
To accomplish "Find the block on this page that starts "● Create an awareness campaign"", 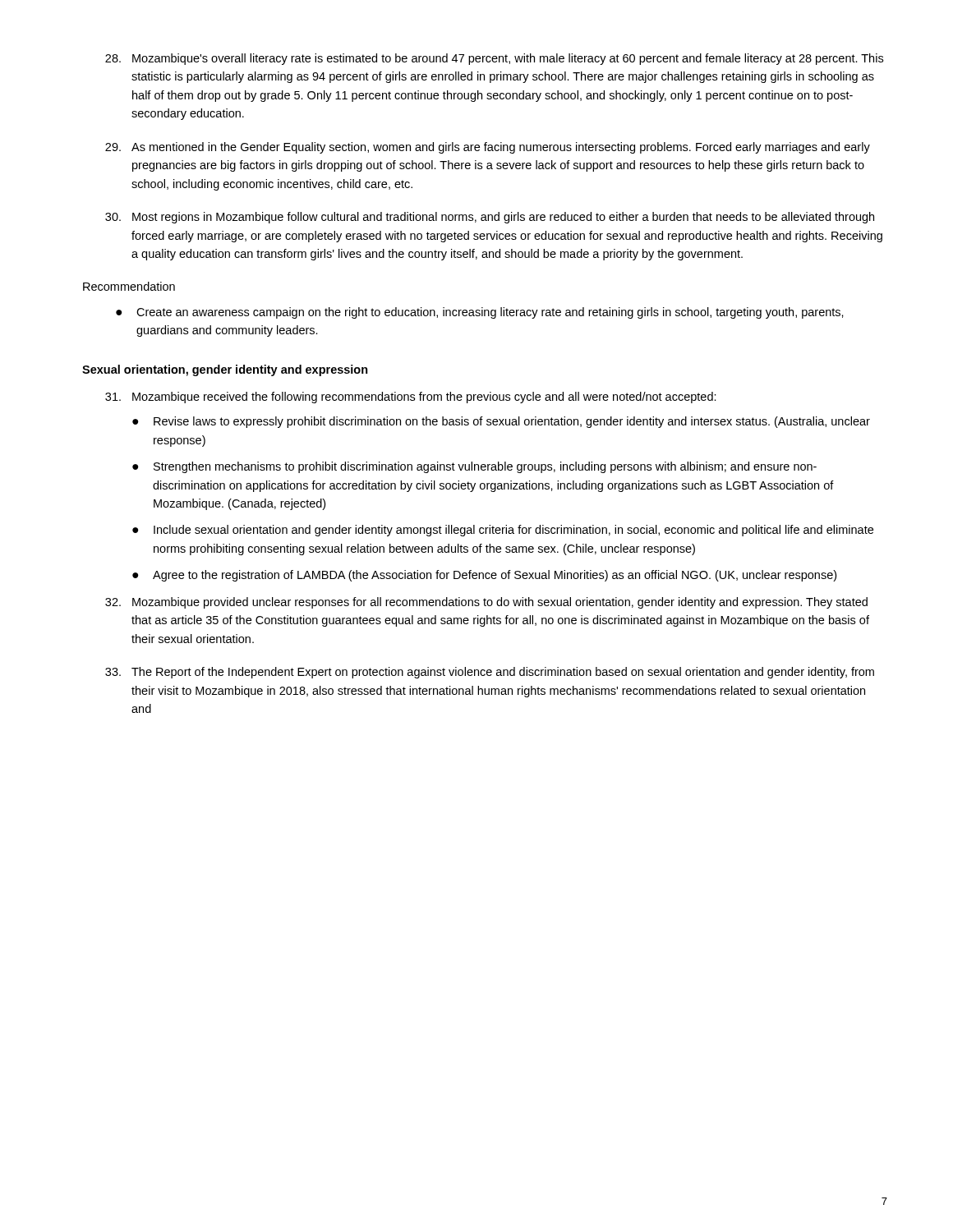I will click(501, 321).
